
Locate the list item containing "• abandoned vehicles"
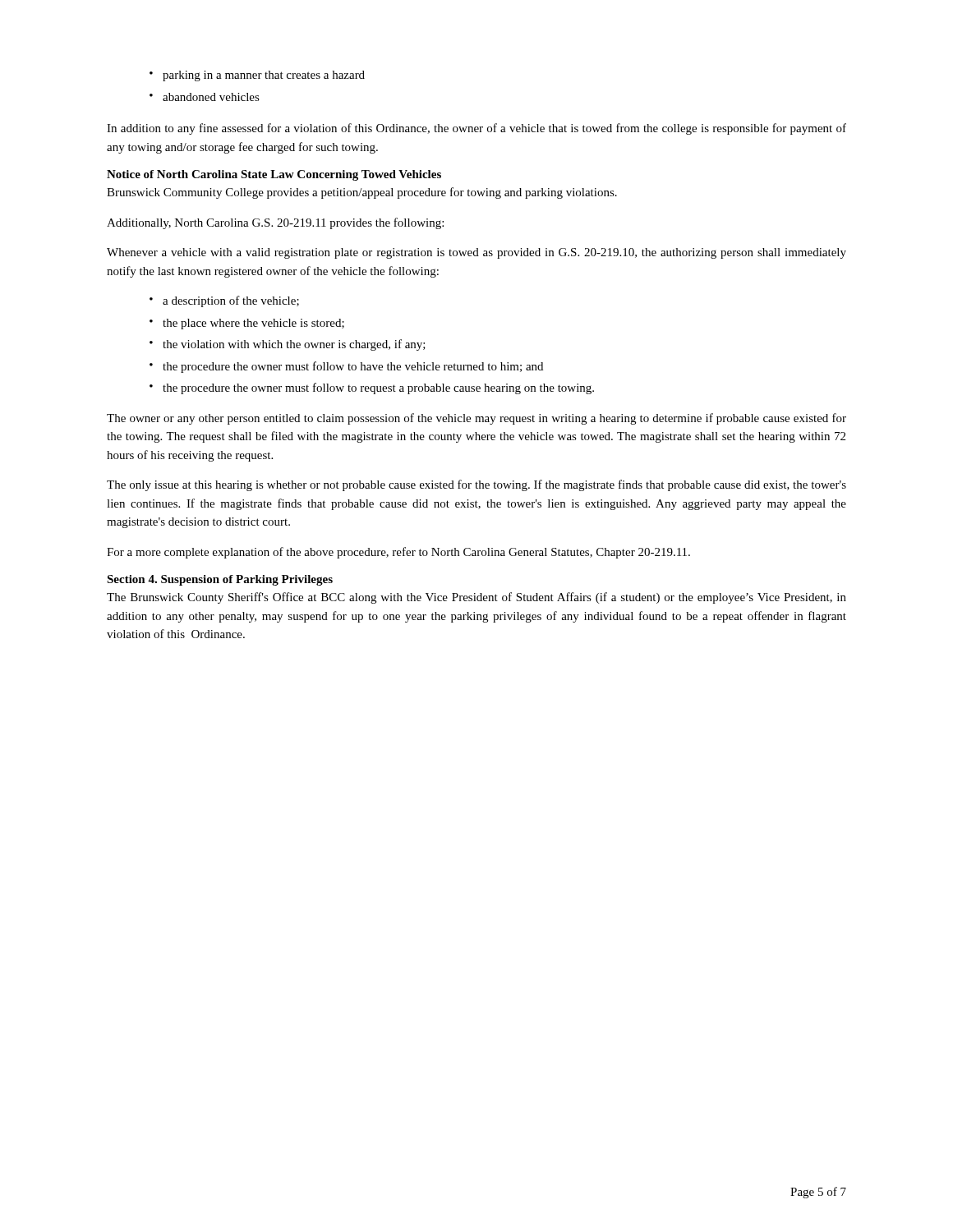200,97
